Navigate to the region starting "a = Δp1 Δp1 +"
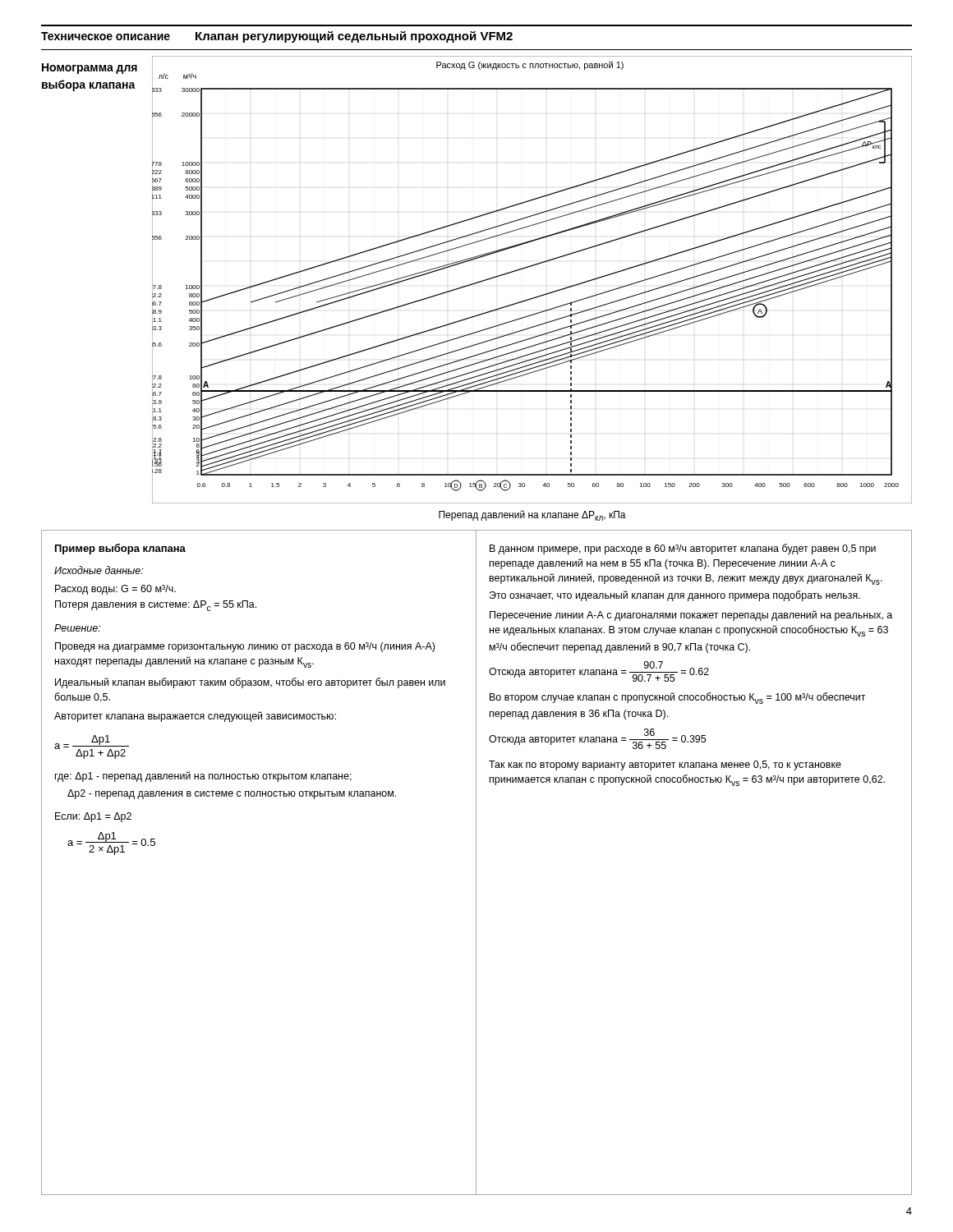The width and height of the screenshot is (953, 1232). (x=92, y=746)
